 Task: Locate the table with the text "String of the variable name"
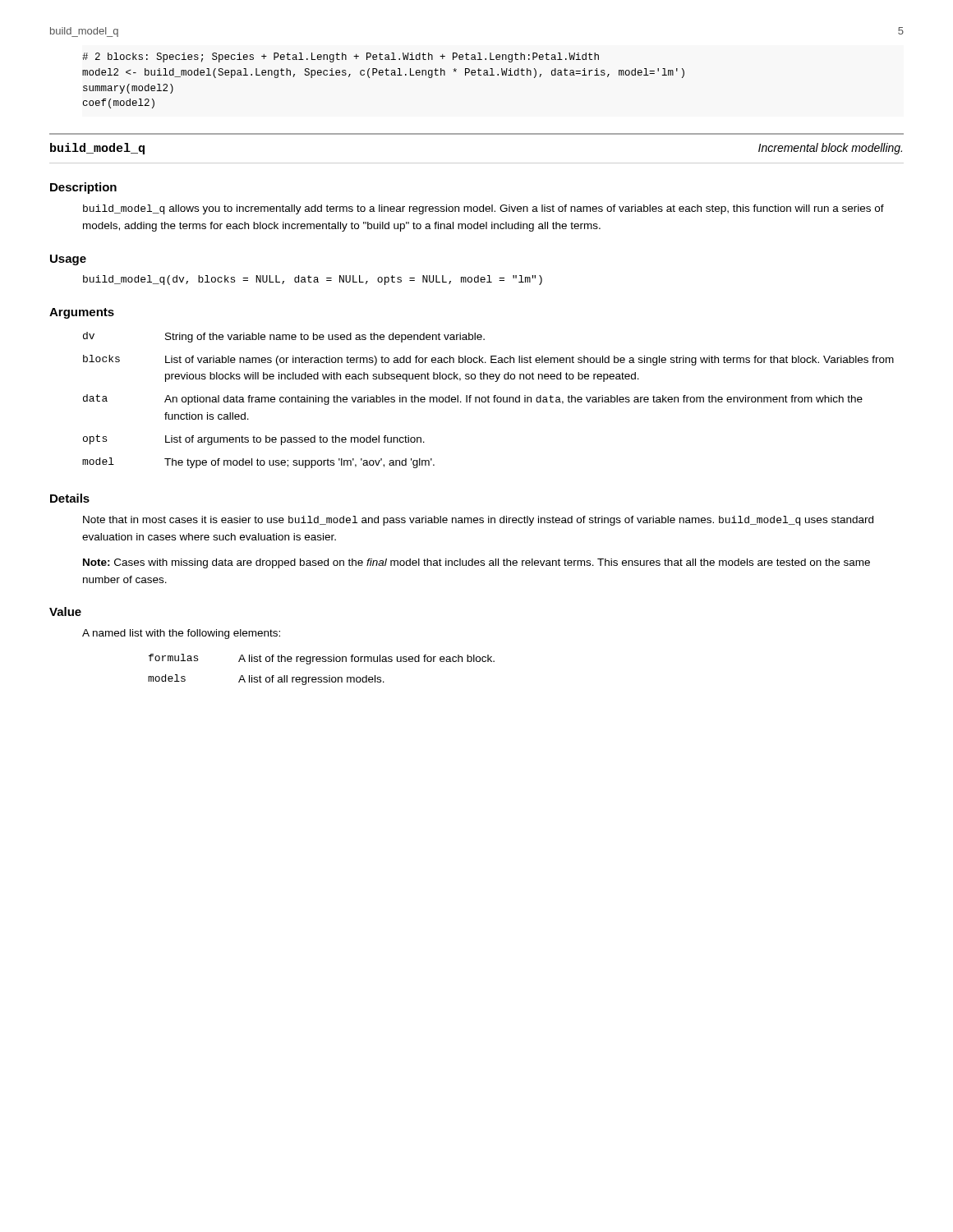pos(476,400)
